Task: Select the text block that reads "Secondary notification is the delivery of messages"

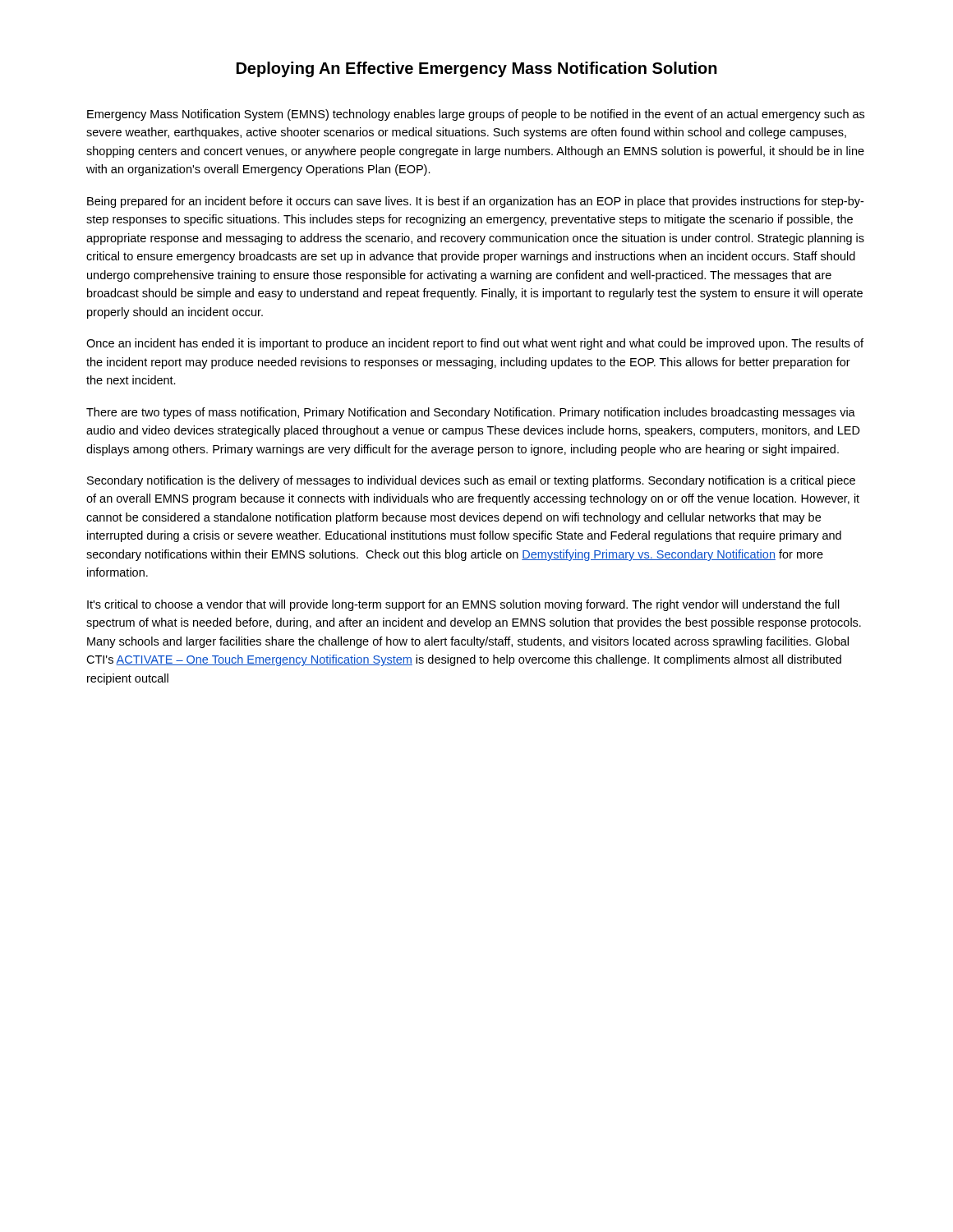Action: pos(473,527)
